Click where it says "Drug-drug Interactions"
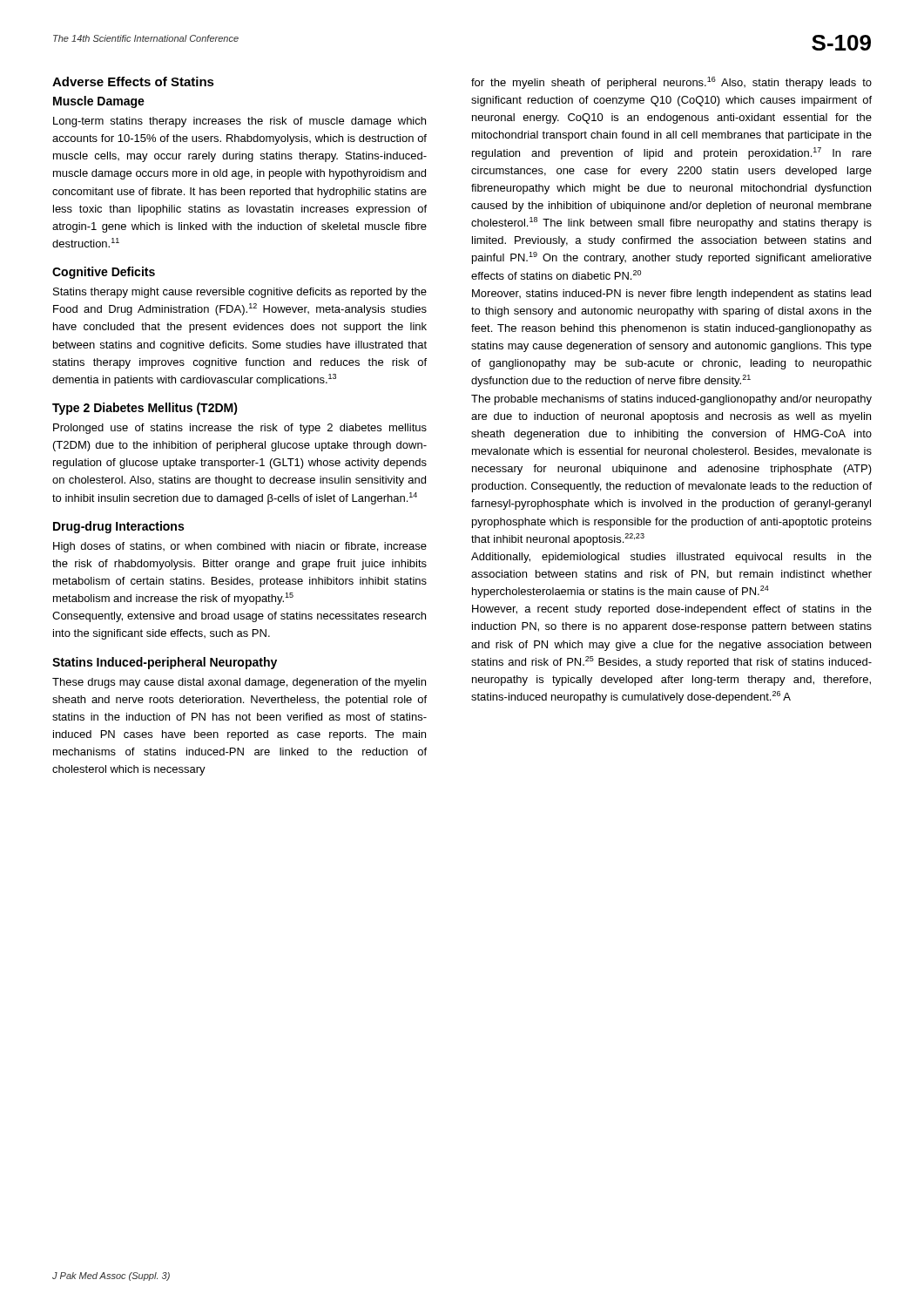The width and height of the screenshot is (924, 1307). click(x=118, y=527)
